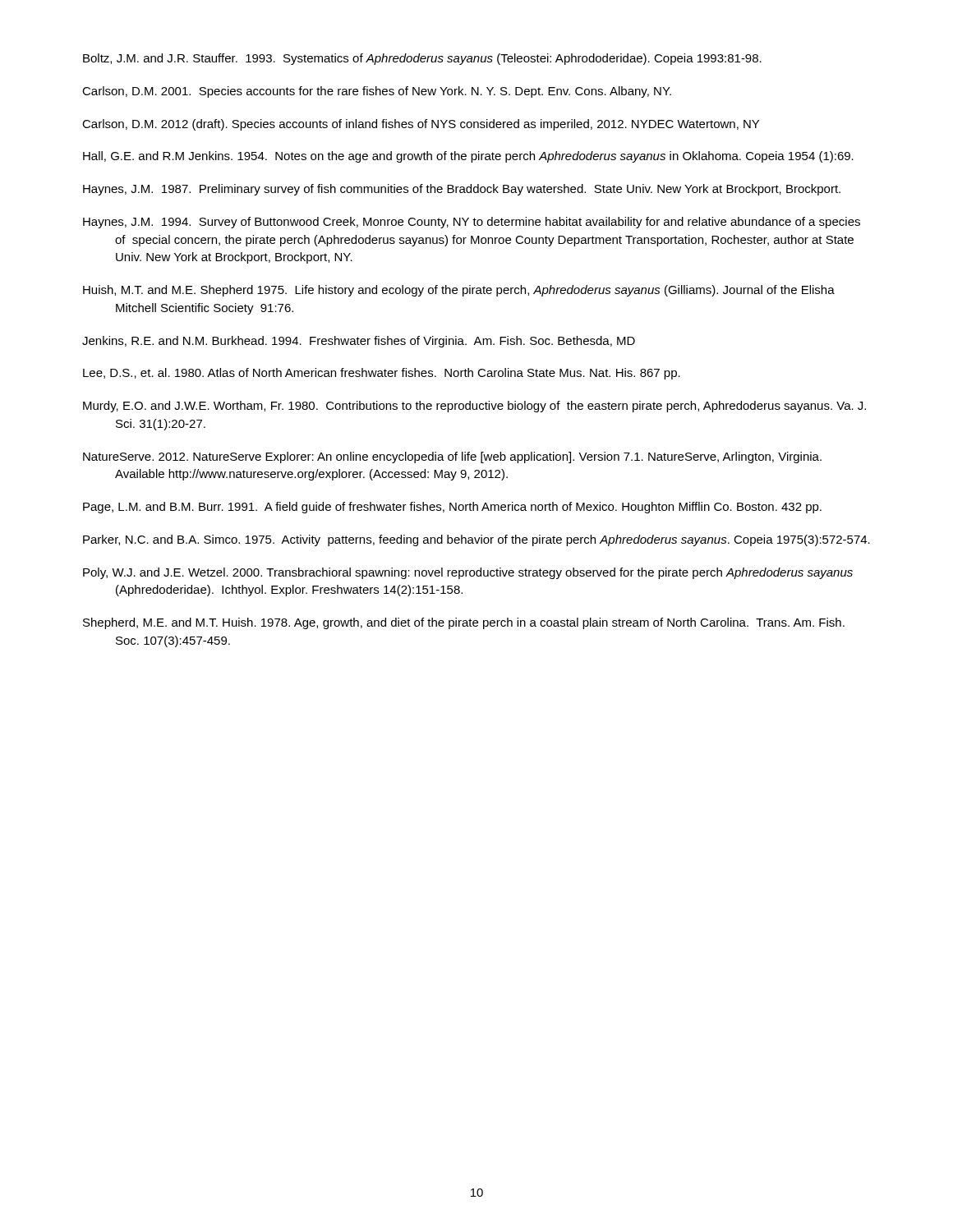Click on the element starting "Page, L.M. and B.M."
The width and height of the screenshot is (953, 1232).
(452, 506)
